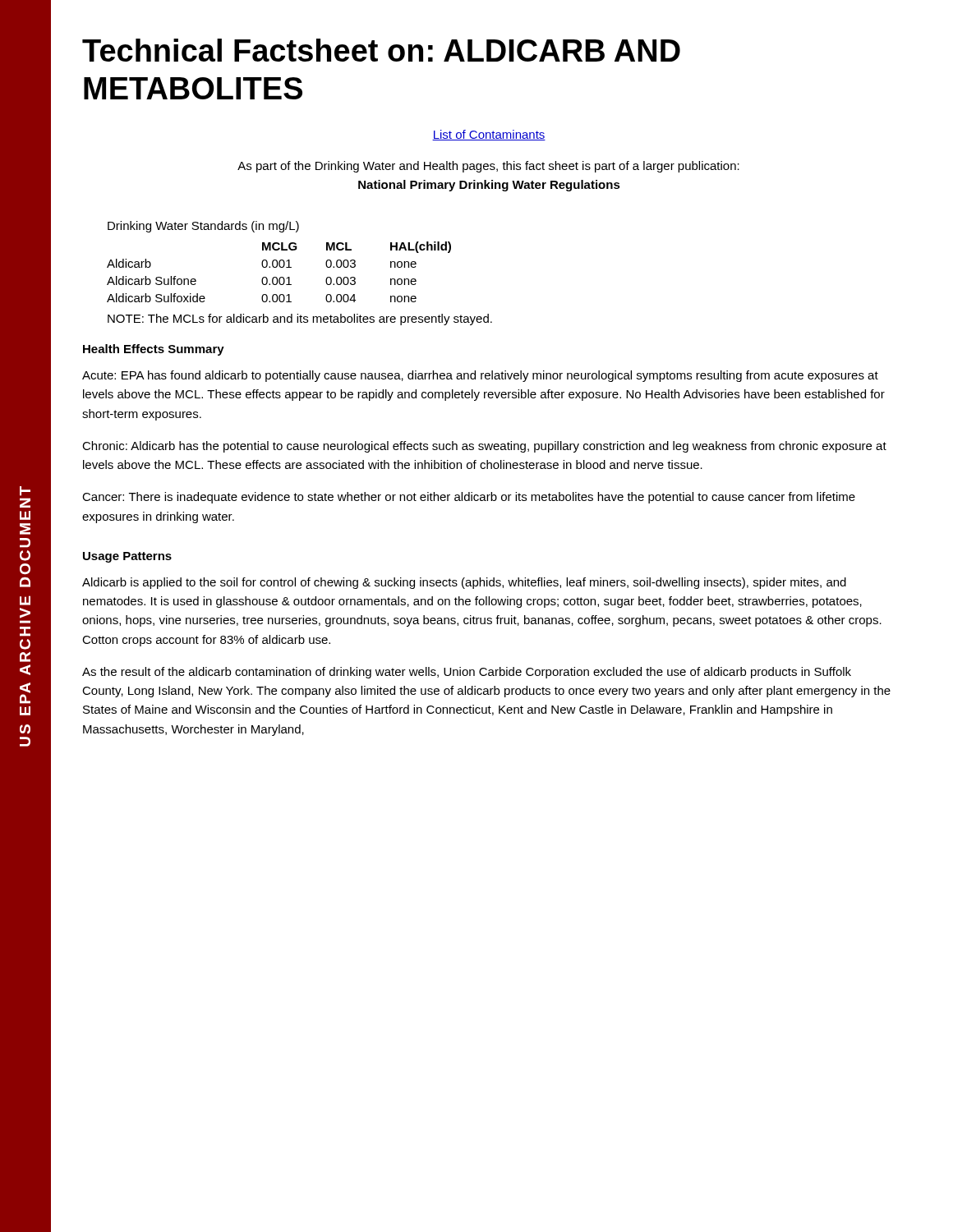Viewport: 953px width, 1232px height.
Task: Select the text block that reads "Drinking Water Standards (in"
Action: (203, 226)
